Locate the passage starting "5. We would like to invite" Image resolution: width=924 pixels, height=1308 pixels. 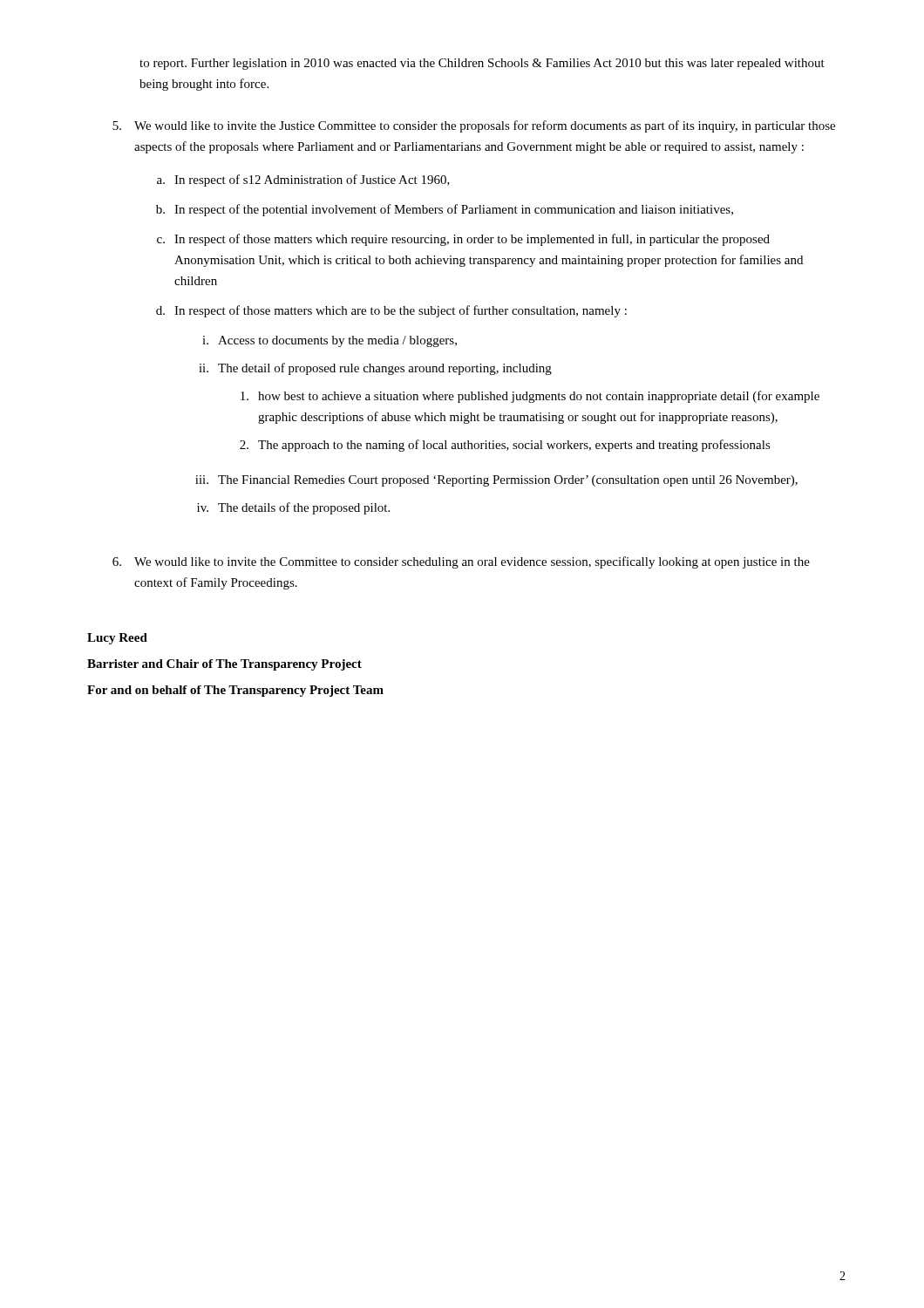coord(466,324)
